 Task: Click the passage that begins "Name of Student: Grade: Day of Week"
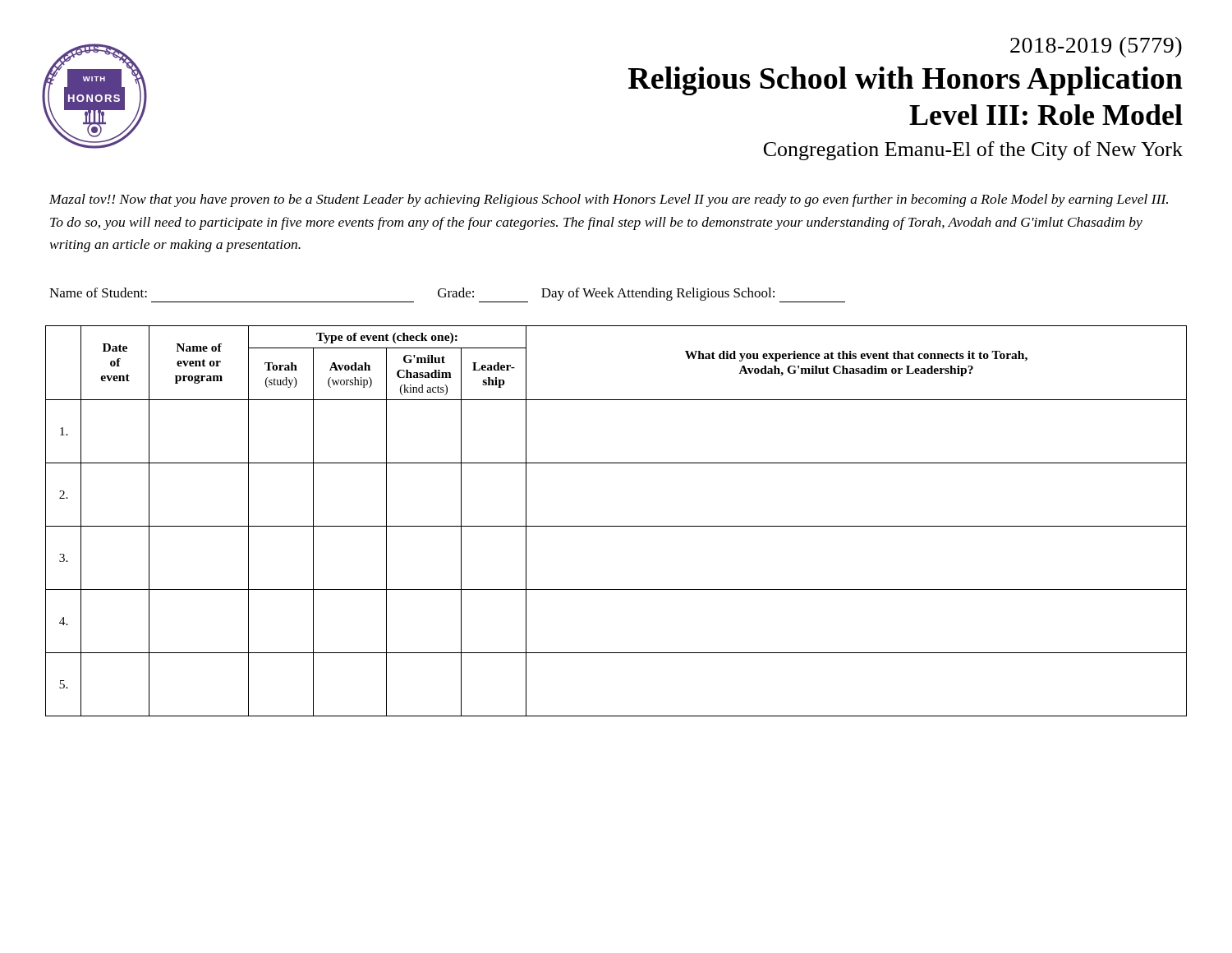(x=447, y=294)
